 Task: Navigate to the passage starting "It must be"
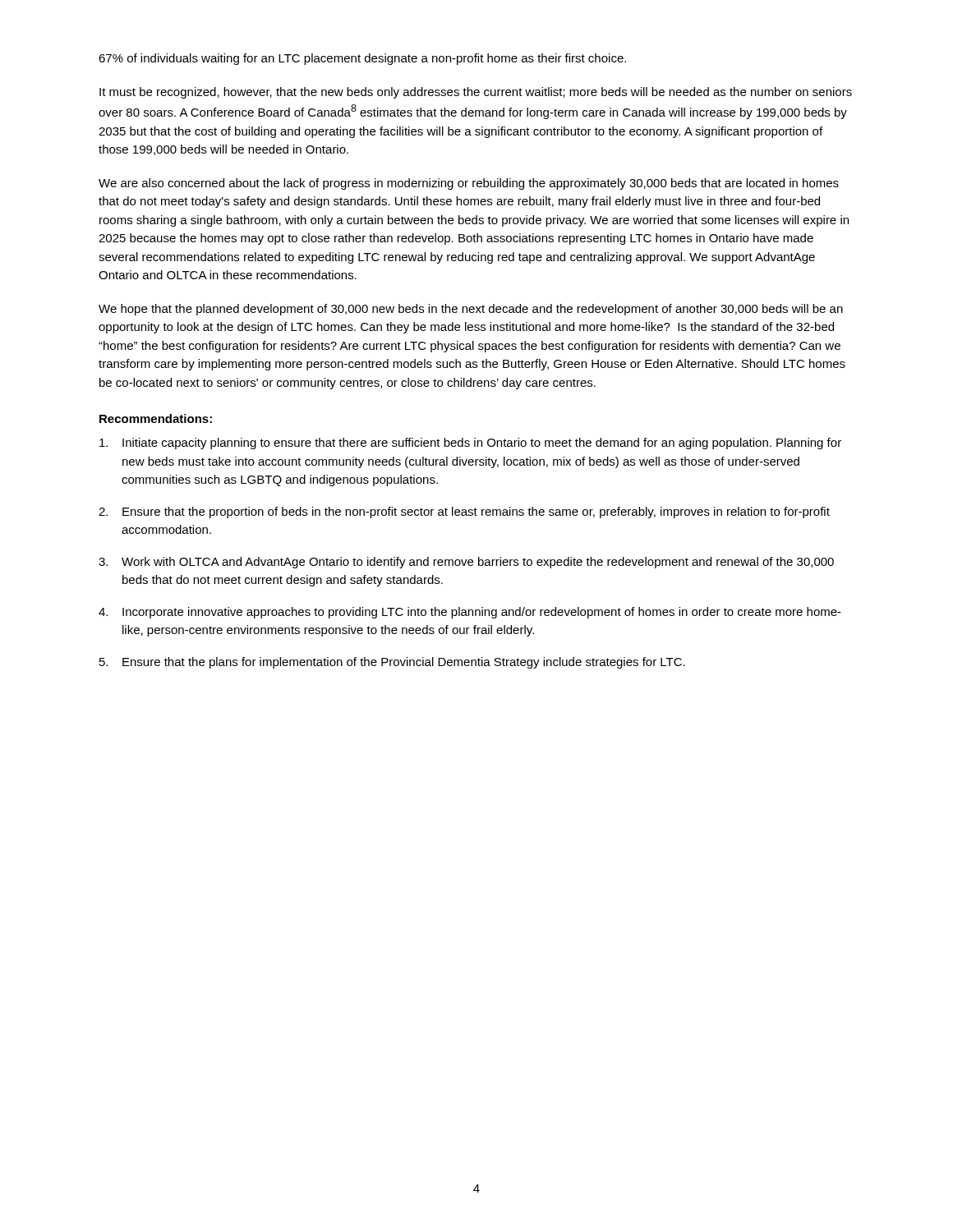[475, 120]
